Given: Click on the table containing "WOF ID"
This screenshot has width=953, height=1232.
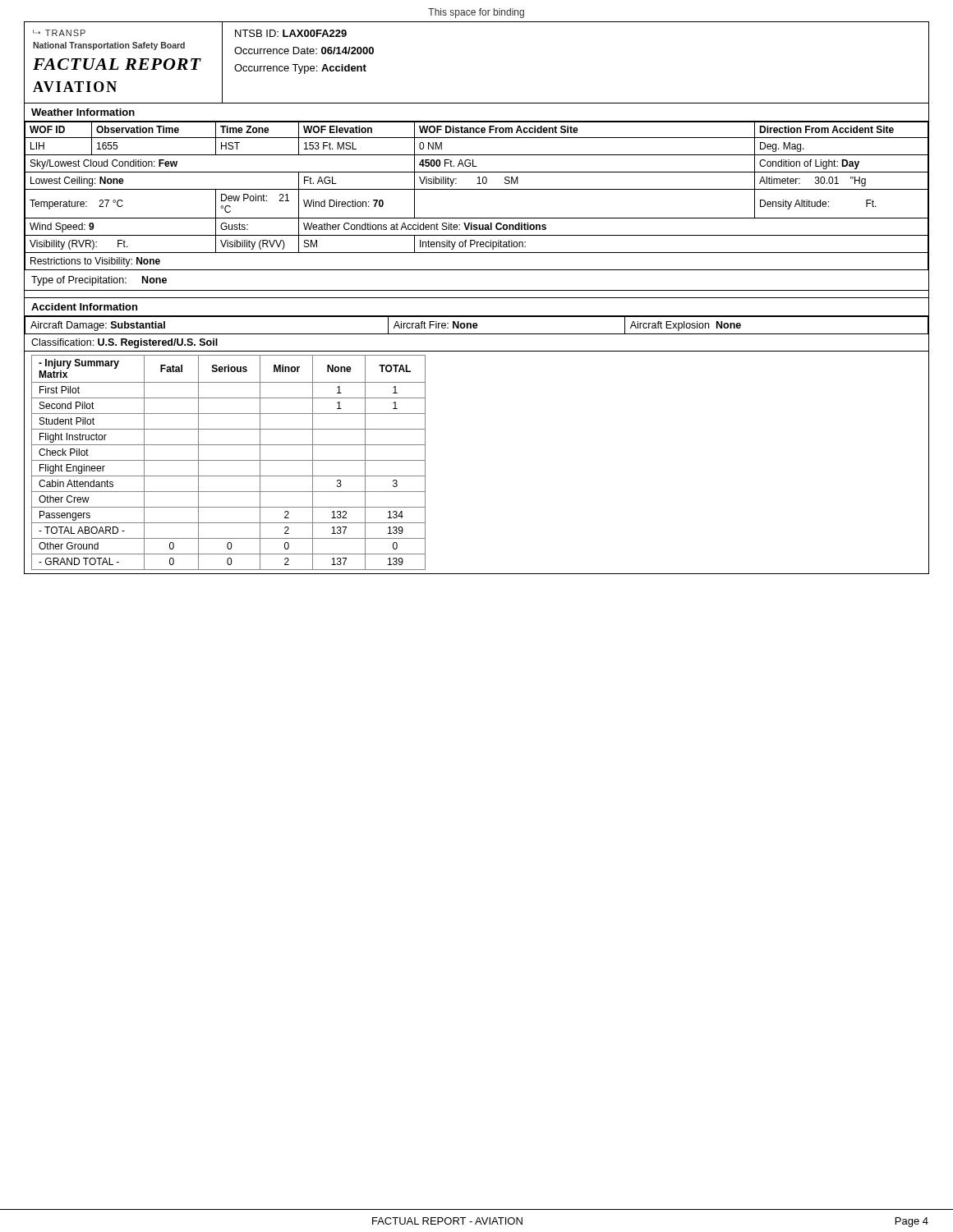Looking at the screenshot, I should point(476,196).
